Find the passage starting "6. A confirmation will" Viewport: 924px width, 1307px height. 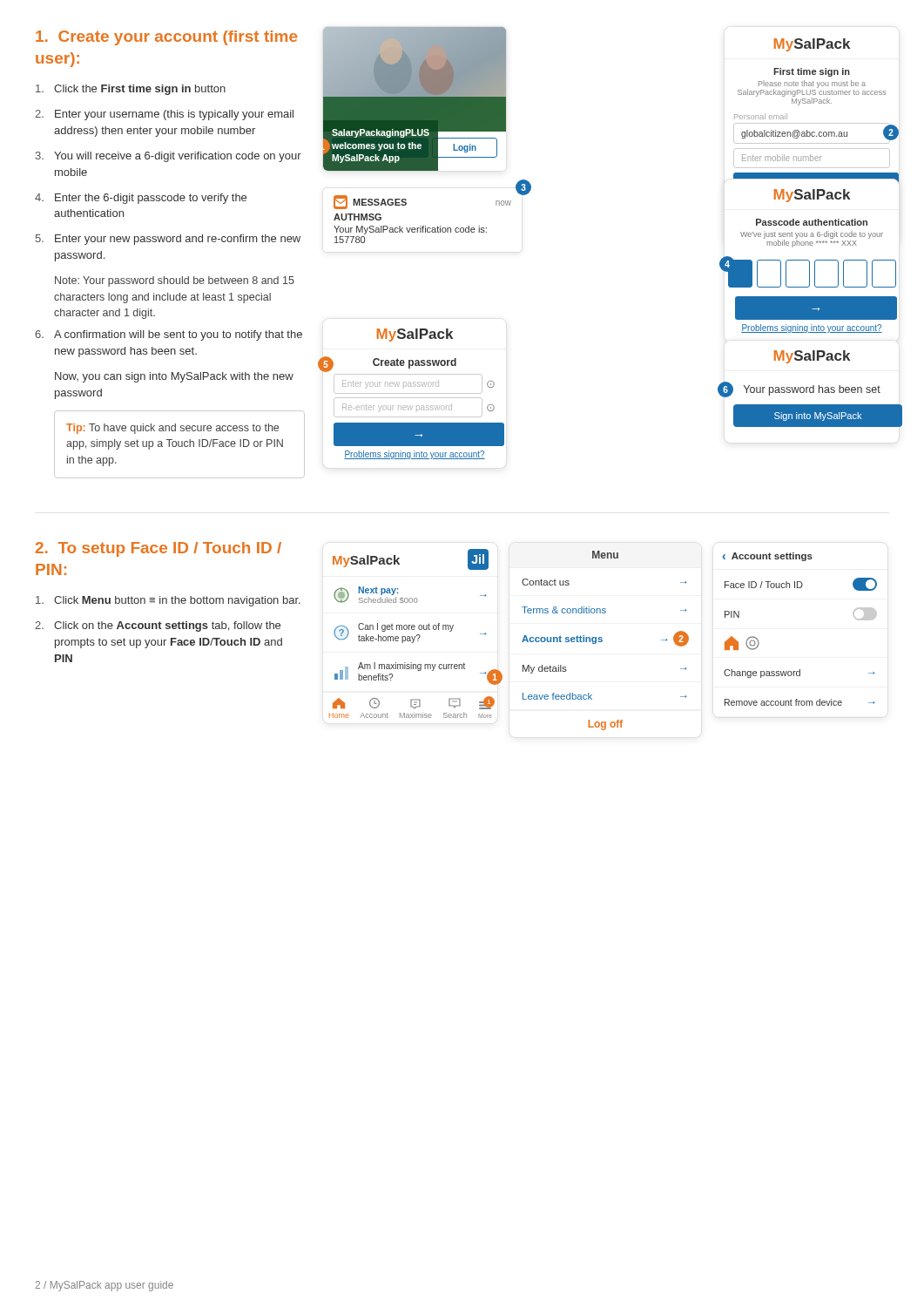(x=170, y=343)
